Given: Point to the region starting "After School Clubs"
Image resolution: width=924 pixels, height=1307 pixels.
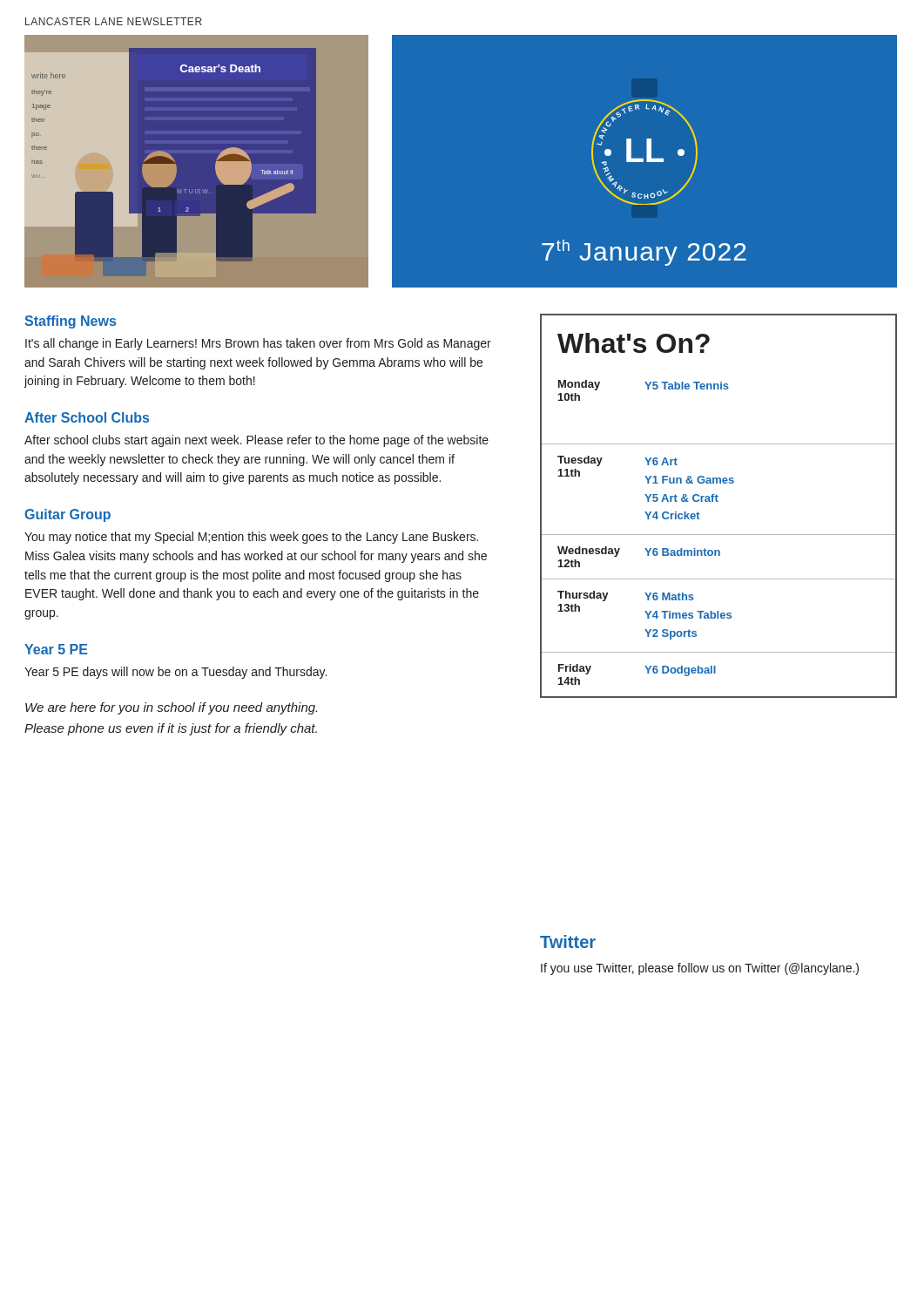Looking at the screenshot, I should [x=87, y=418].
